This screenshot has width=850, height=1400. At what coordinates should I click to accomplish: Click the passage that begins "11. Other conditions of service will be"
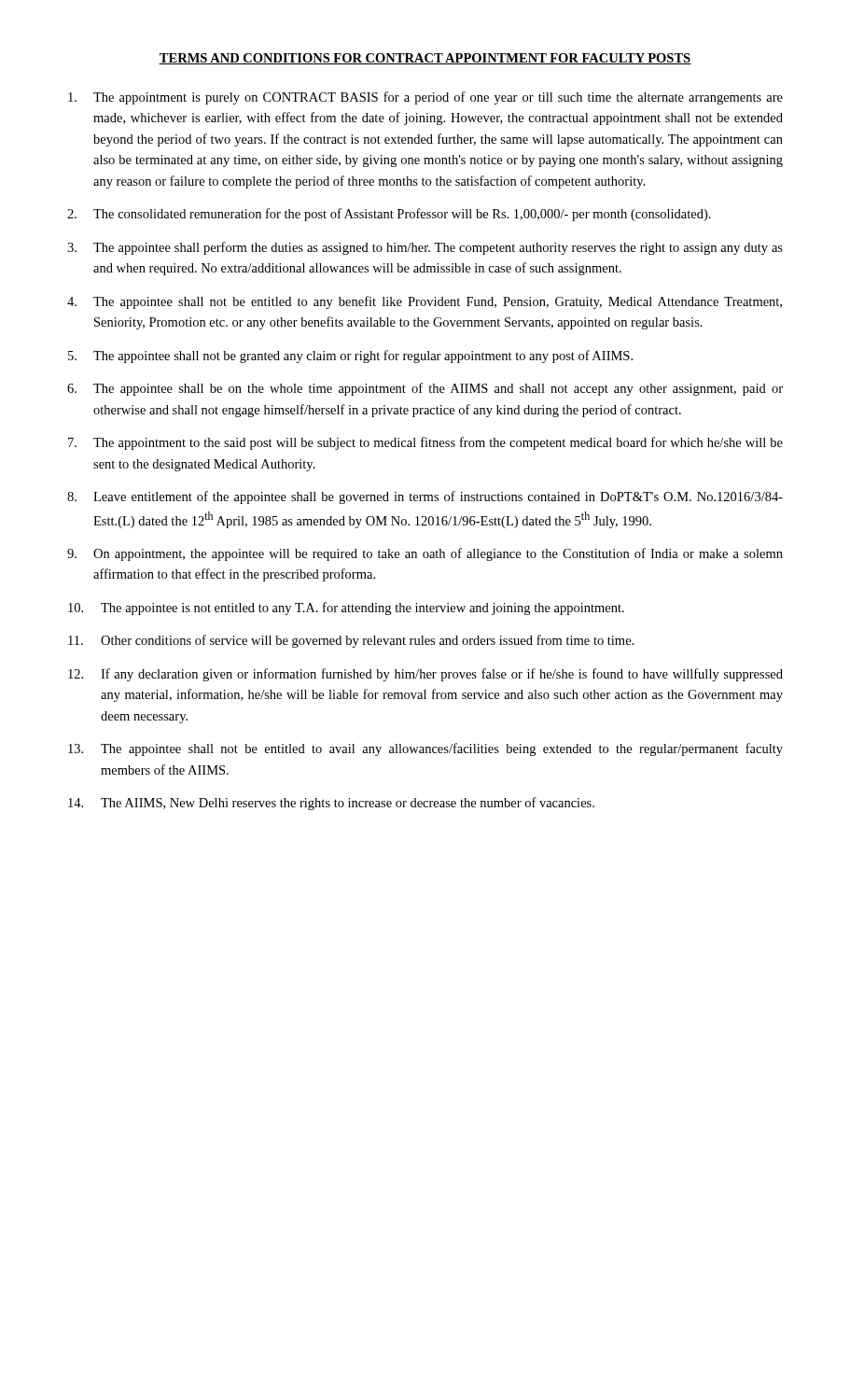click(425, 641)
